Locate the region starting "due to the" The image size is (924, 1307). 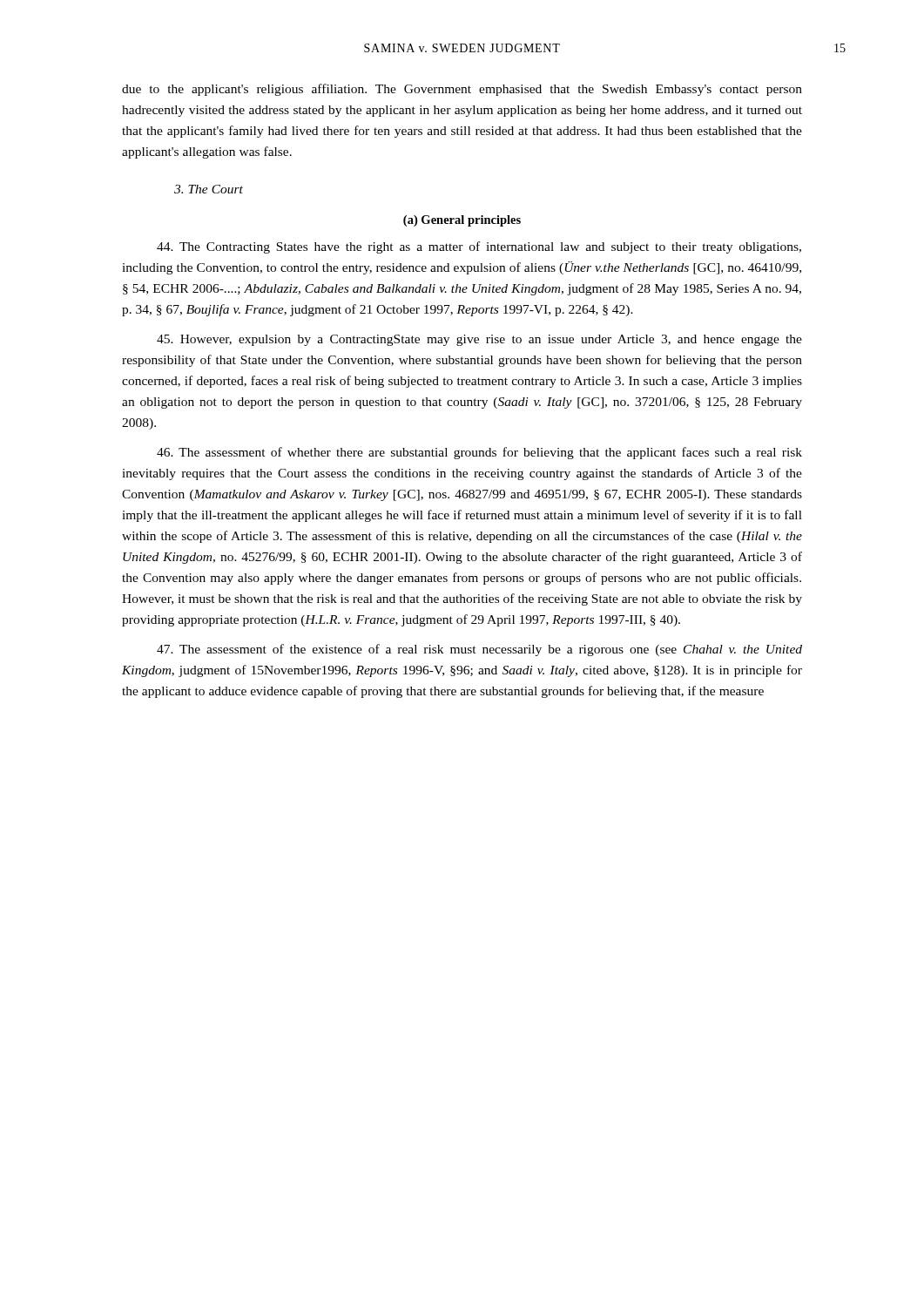(462, 120)
